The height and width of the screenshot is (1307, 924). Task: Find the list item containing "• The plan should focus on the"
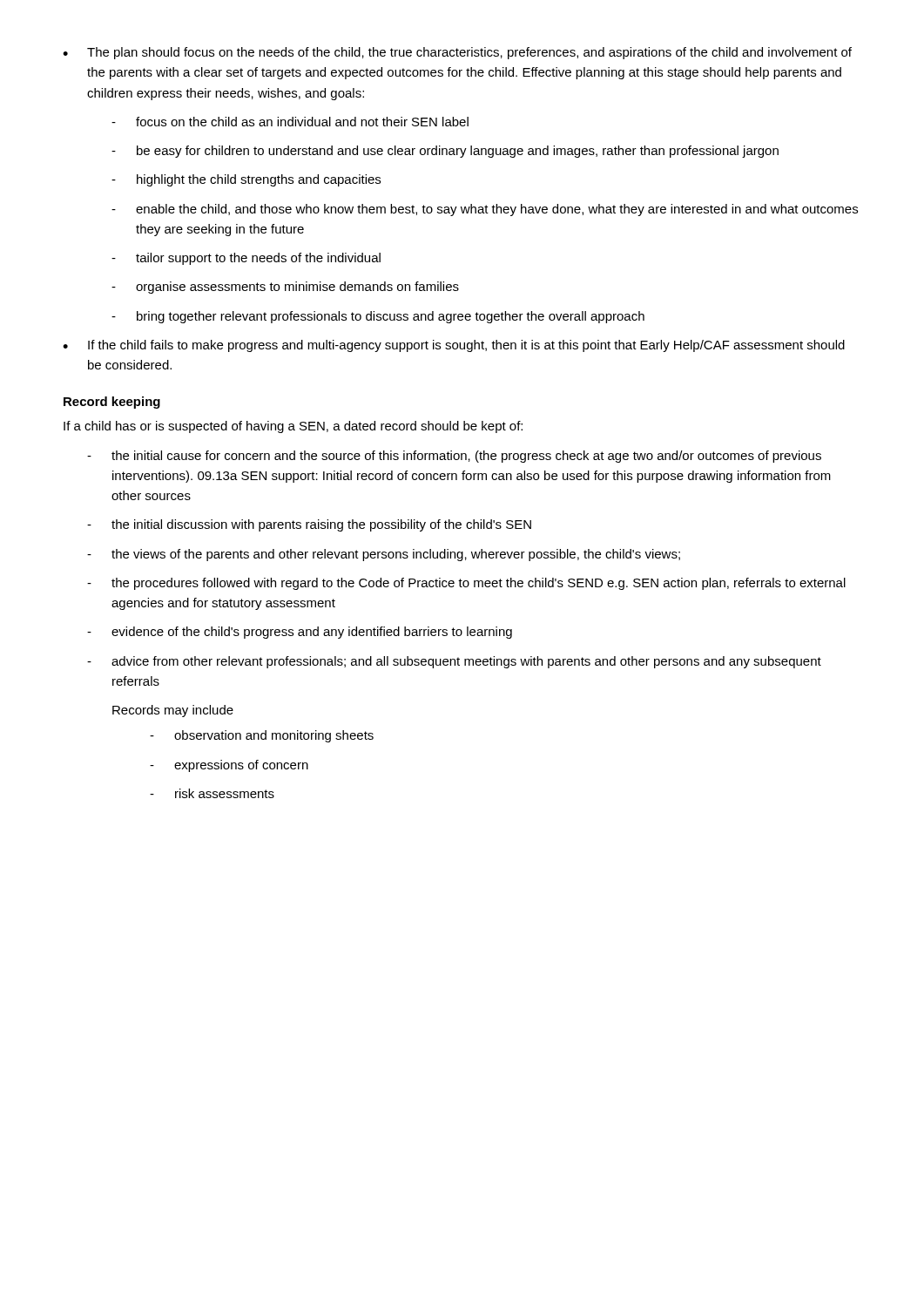462,72
